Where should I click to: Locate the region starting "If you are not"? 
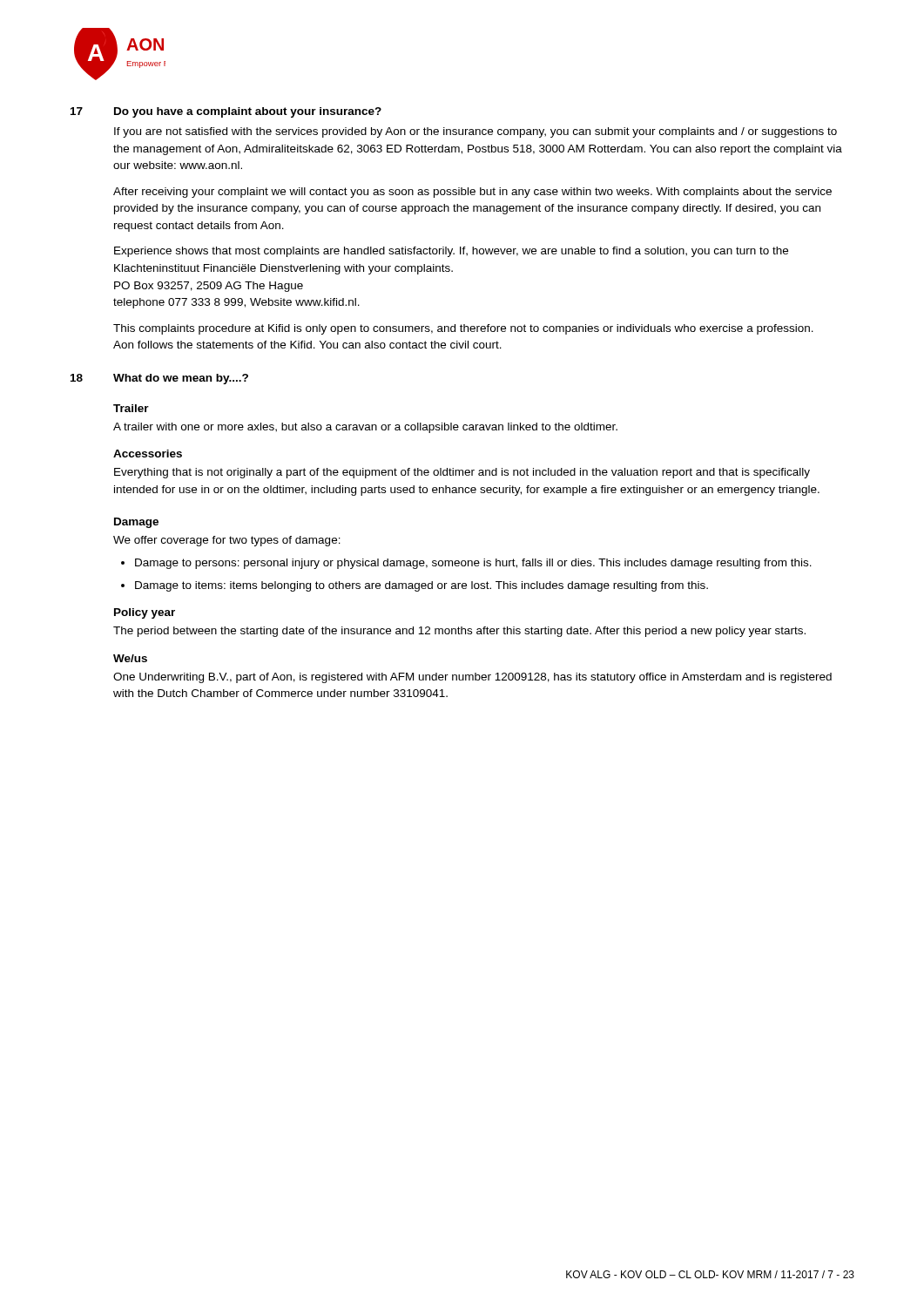pos(478,148)
